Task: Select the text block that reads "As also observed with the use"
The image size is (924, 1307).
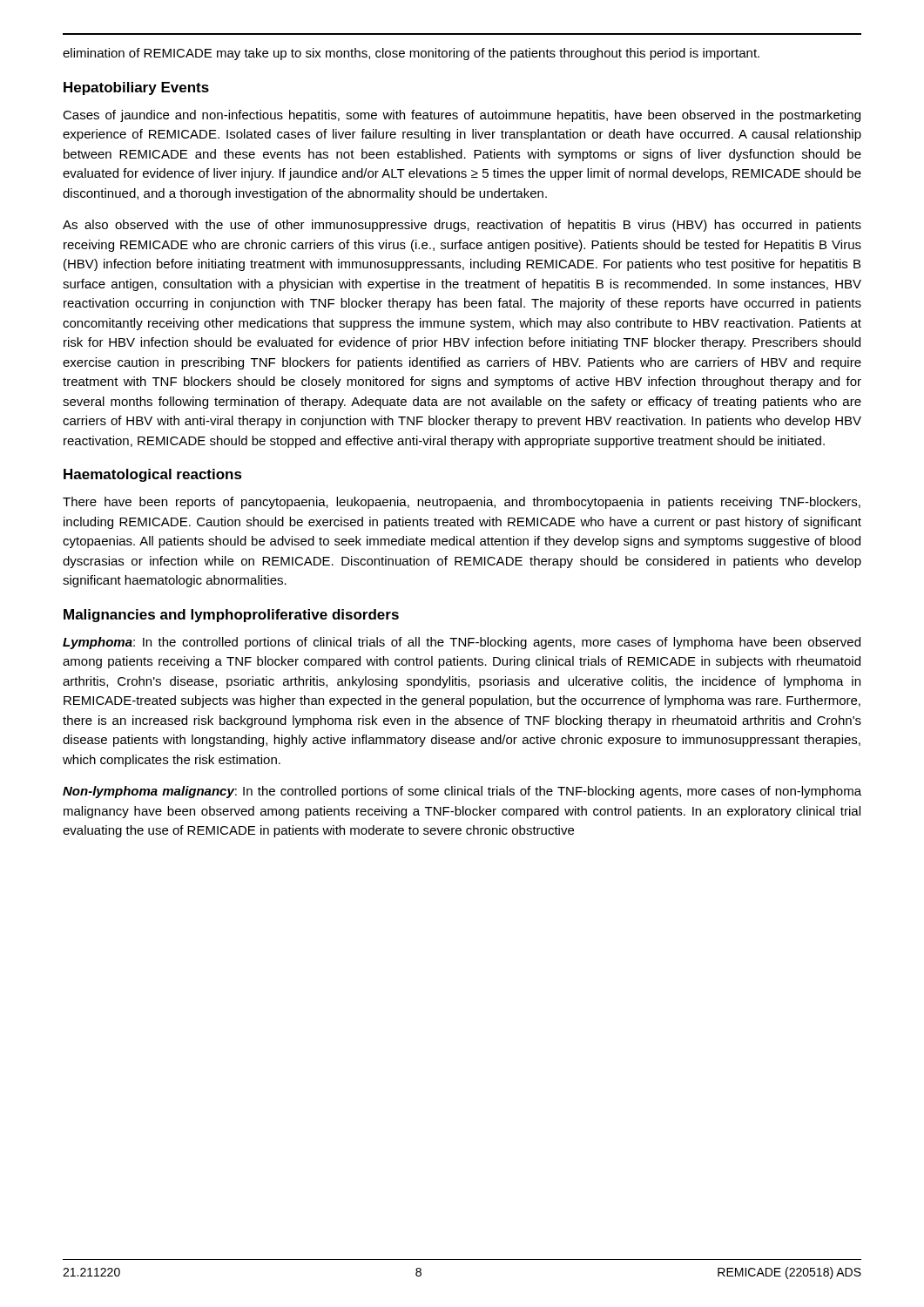Action: pyautogui.click(x=462, y=332)
